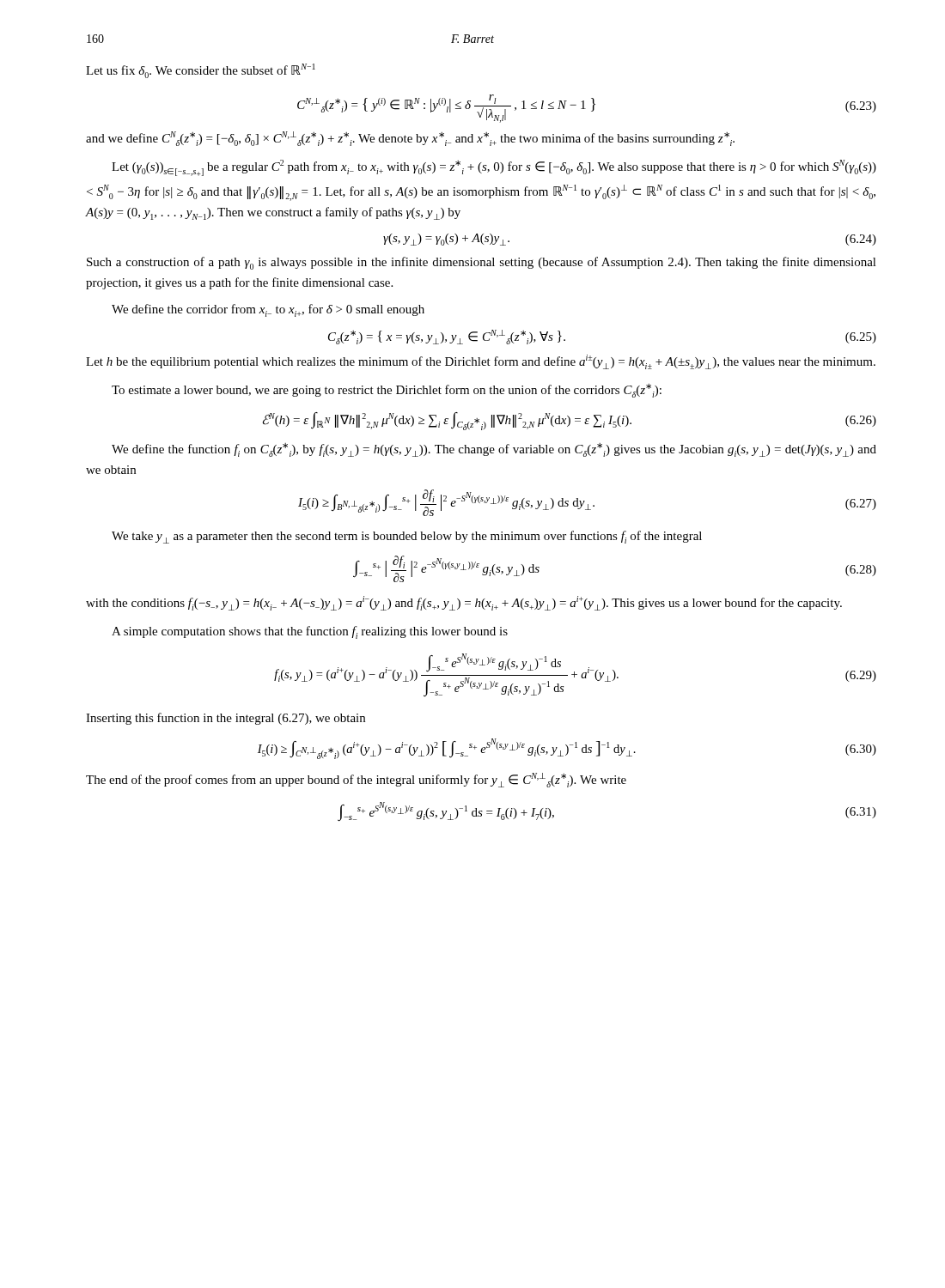Find the formula on this page that starts "fi(s, y⊥) = (ai+(y⊥) − ai−(y⊥)) ∫−s−s"
Screen dimensions: 1288x945
[x=481, y=675]
